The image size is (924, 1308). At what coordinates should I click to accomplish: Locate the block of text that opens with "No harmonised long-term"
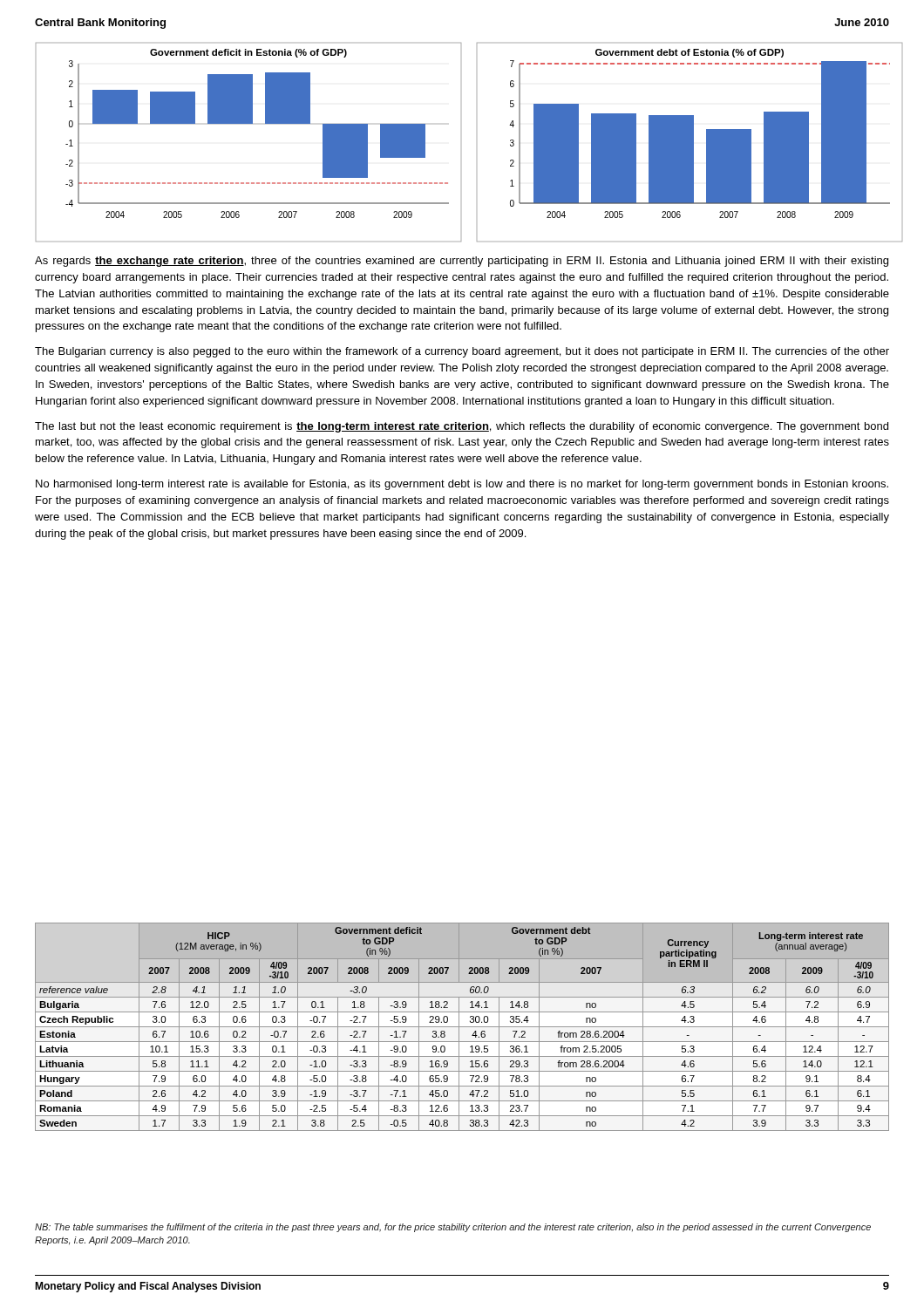pyautogui.click(x=462, y=509)
